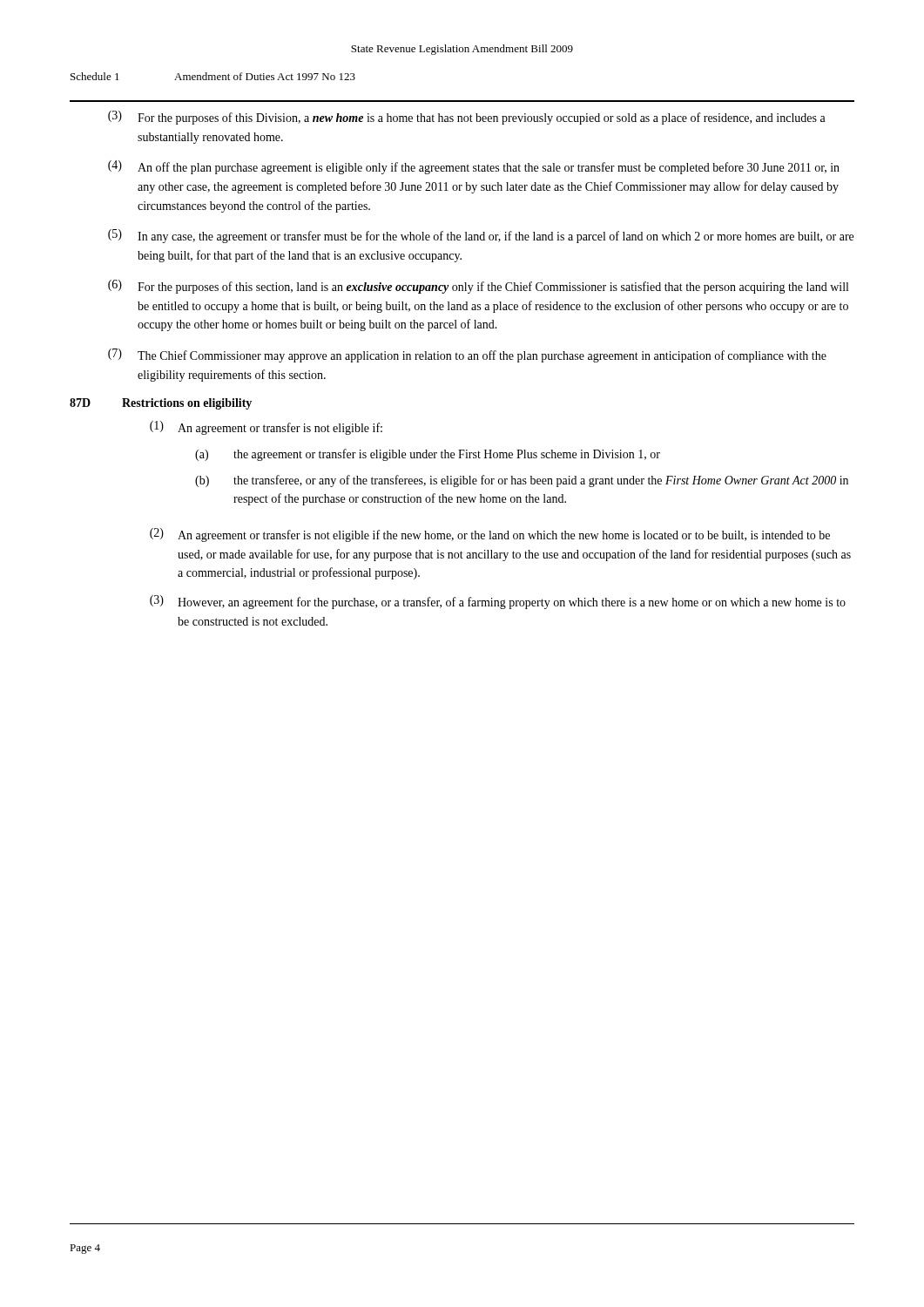Select the block starting "(6) For the purposes of this section, land"
The width and height of the screenshot is (924, 1307).
pyautogui.click(x=462, y=306)
